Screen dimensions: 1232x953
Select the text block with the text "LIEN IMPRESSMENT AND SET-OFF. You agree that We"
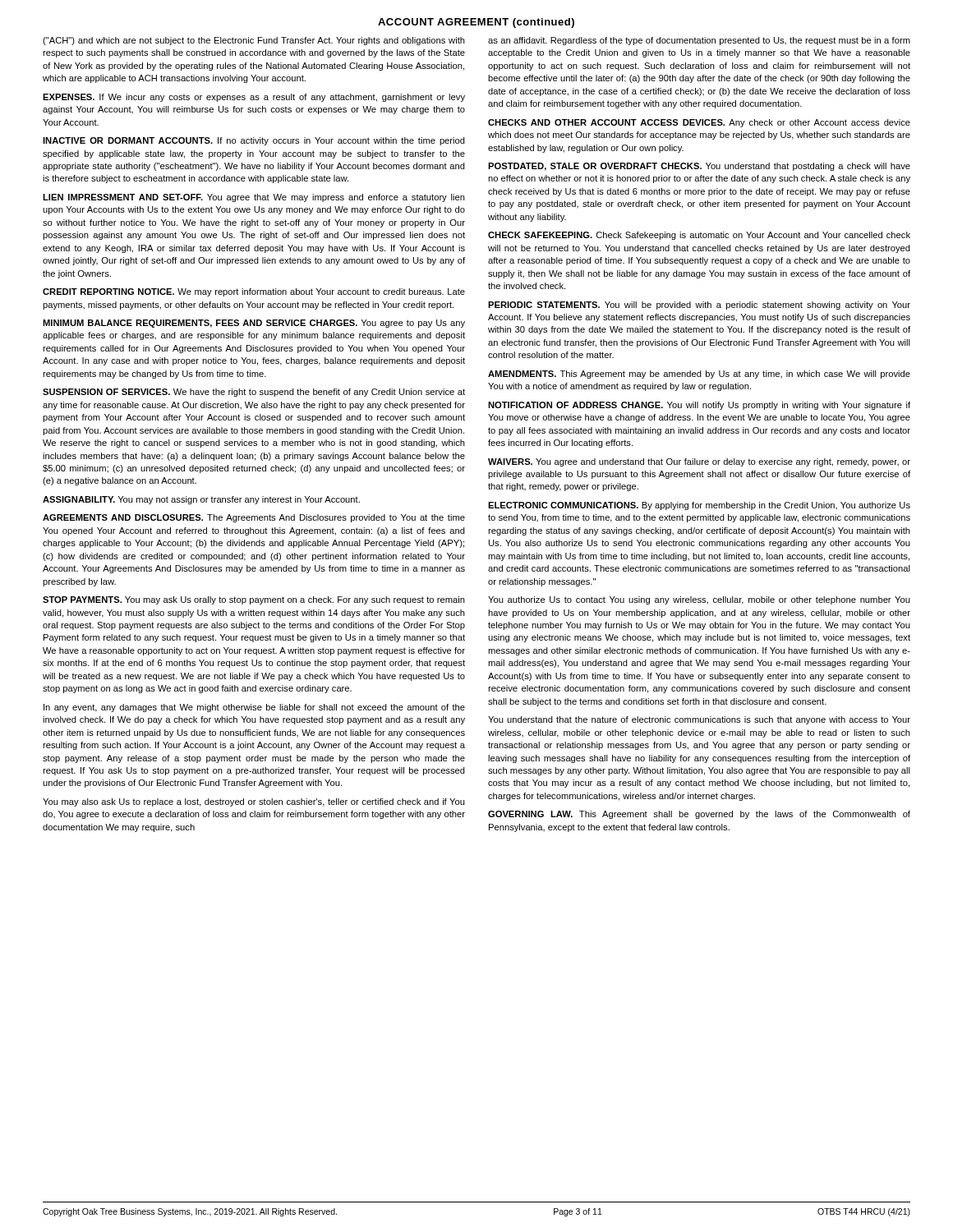click(254, 235)
